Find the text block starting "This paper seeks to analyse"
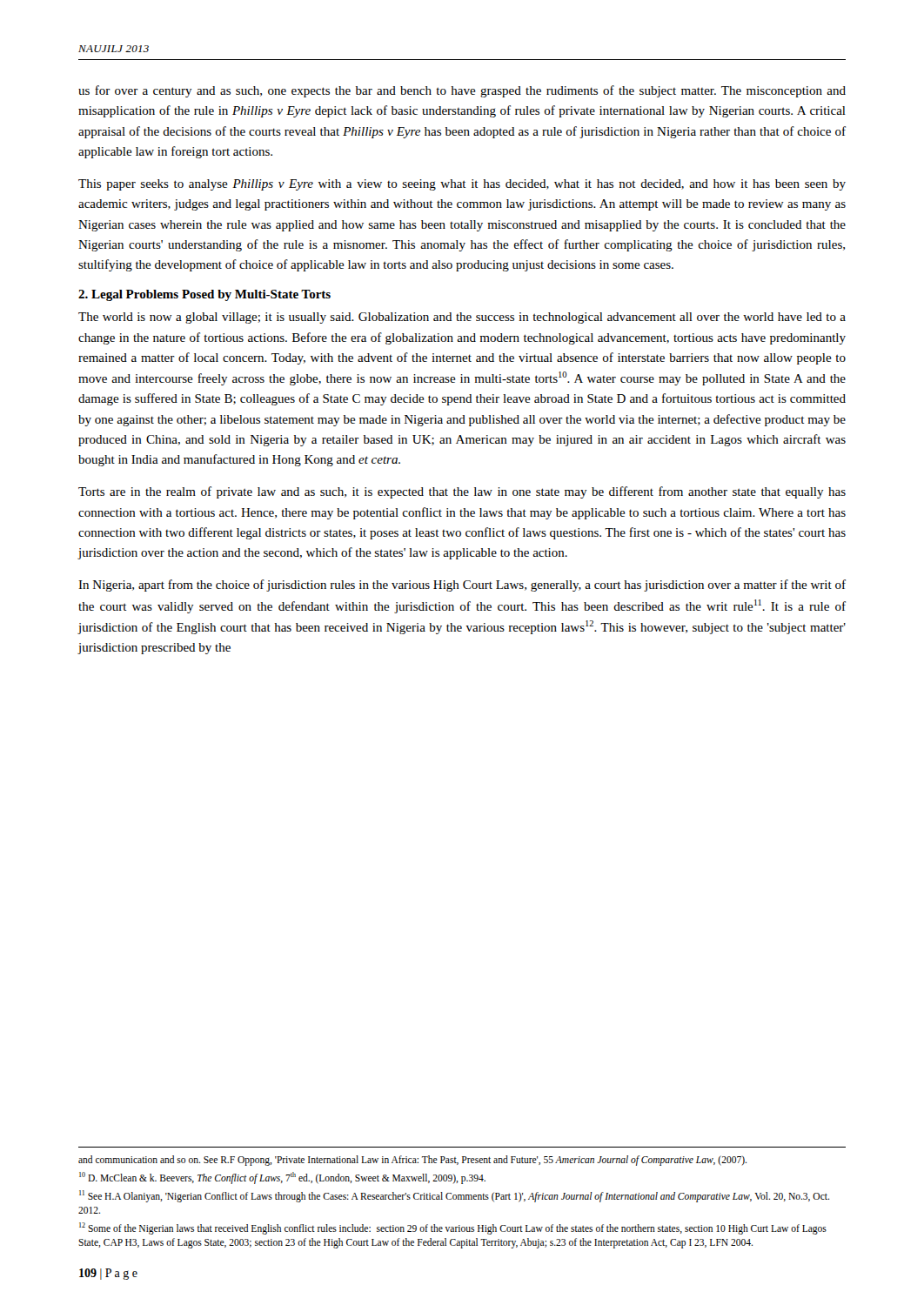Screen dimensions: 1305x924 coord(462,224)
